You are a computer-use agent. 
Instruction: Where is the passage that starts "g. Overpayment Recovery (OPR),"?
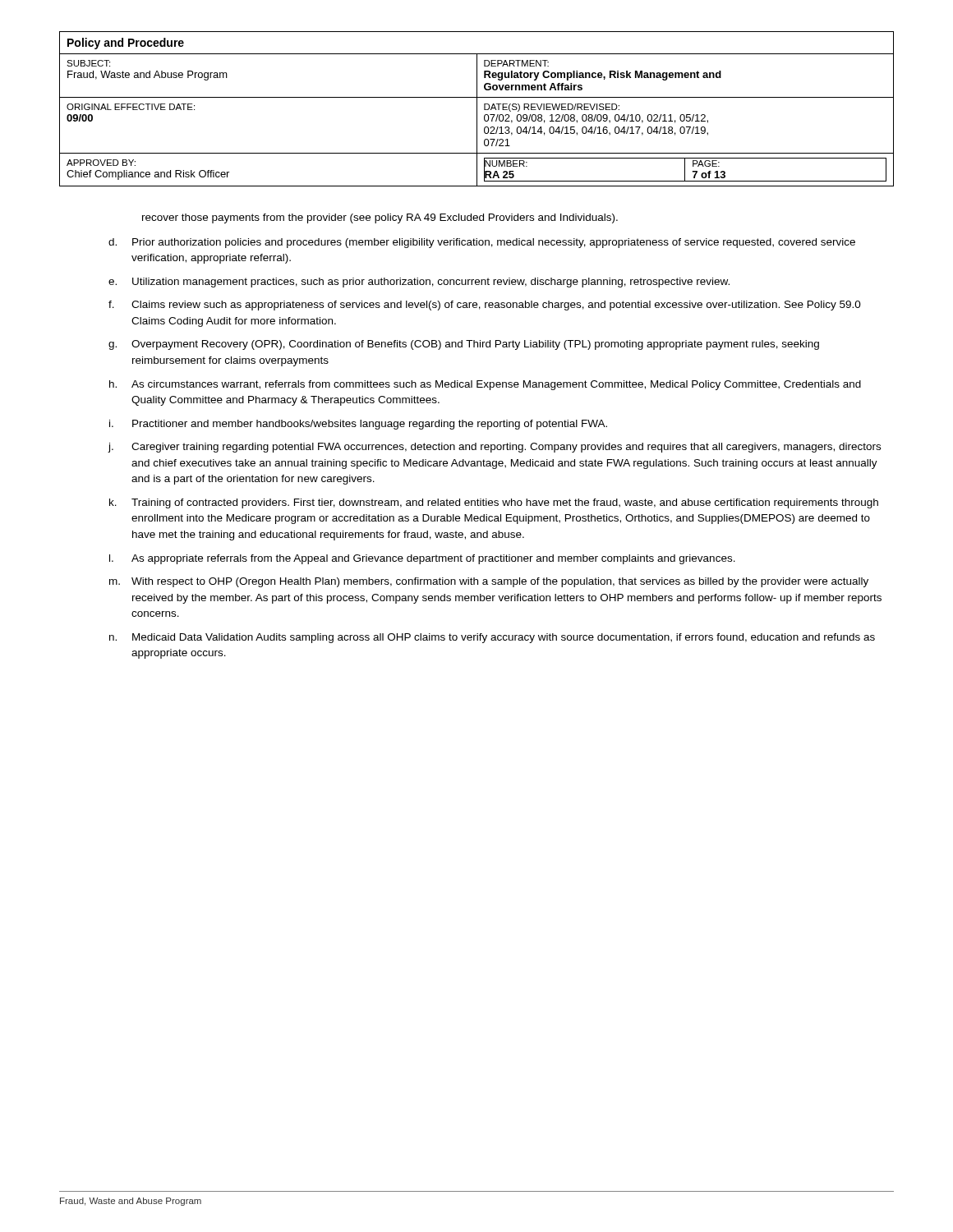[501, 352]
